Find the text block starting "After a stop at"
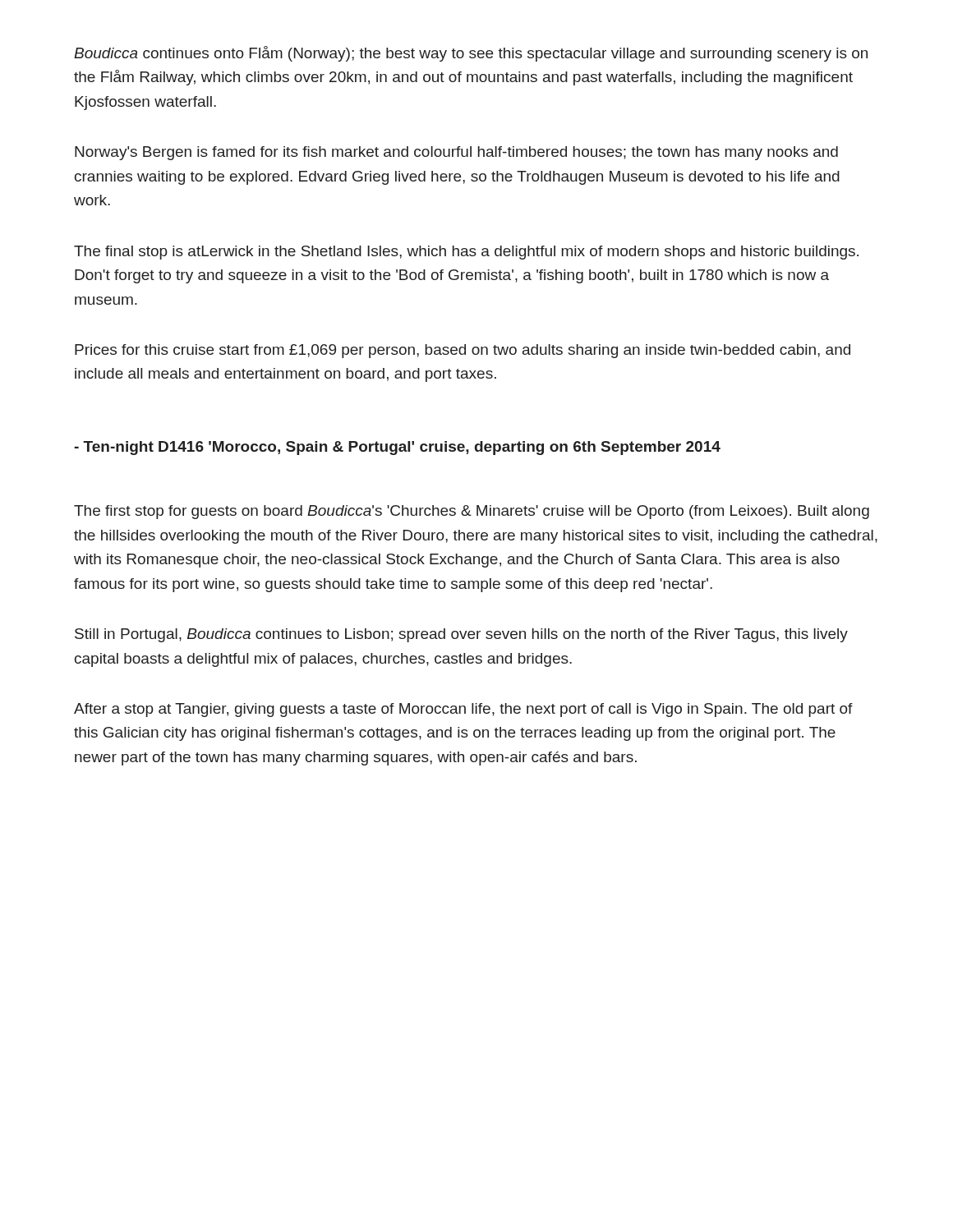 pos(463,733)
